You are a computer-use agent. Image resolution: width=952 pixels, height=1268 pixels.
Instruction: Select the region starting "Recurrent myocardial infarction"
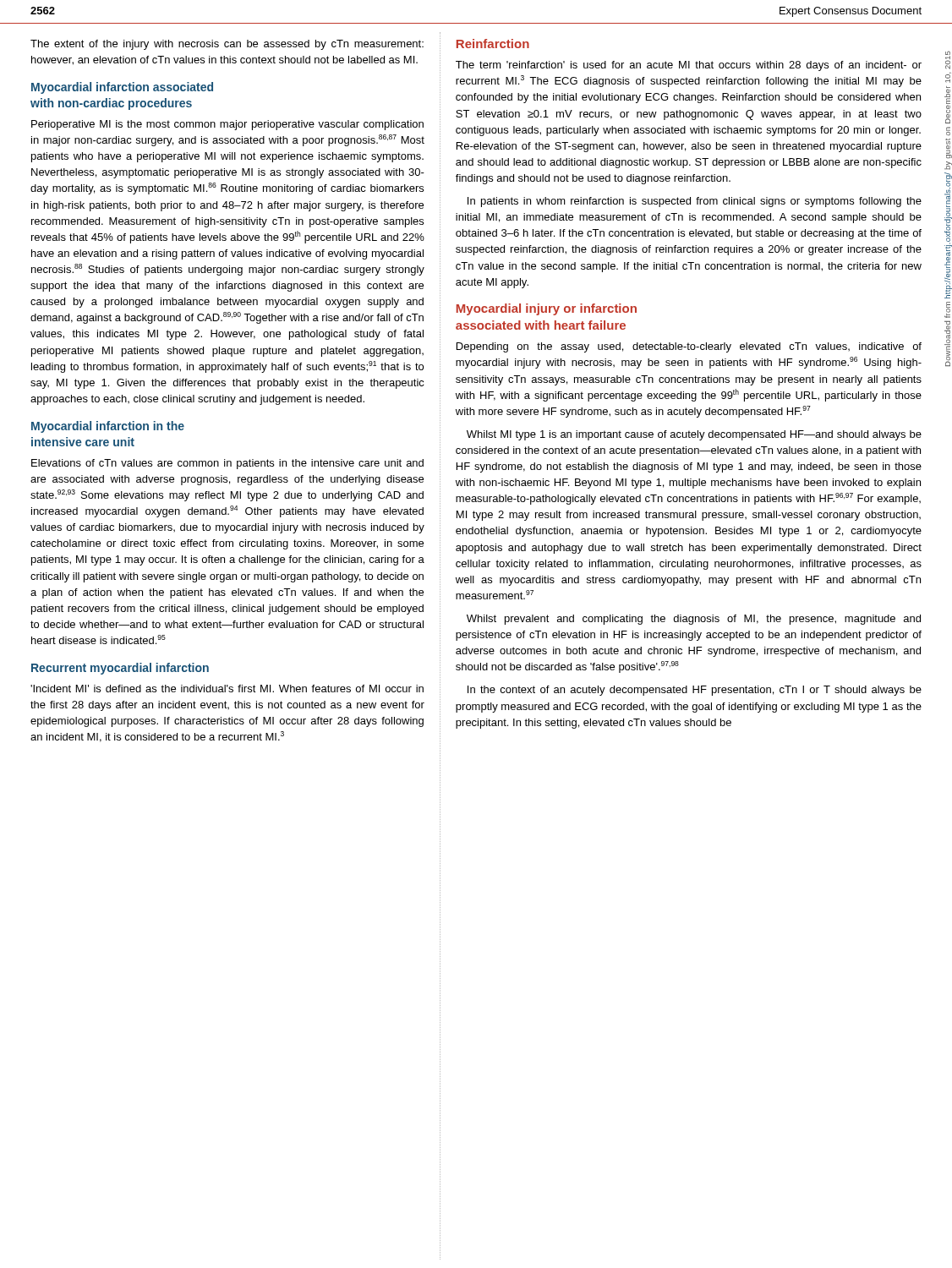(x=120, y=668)
